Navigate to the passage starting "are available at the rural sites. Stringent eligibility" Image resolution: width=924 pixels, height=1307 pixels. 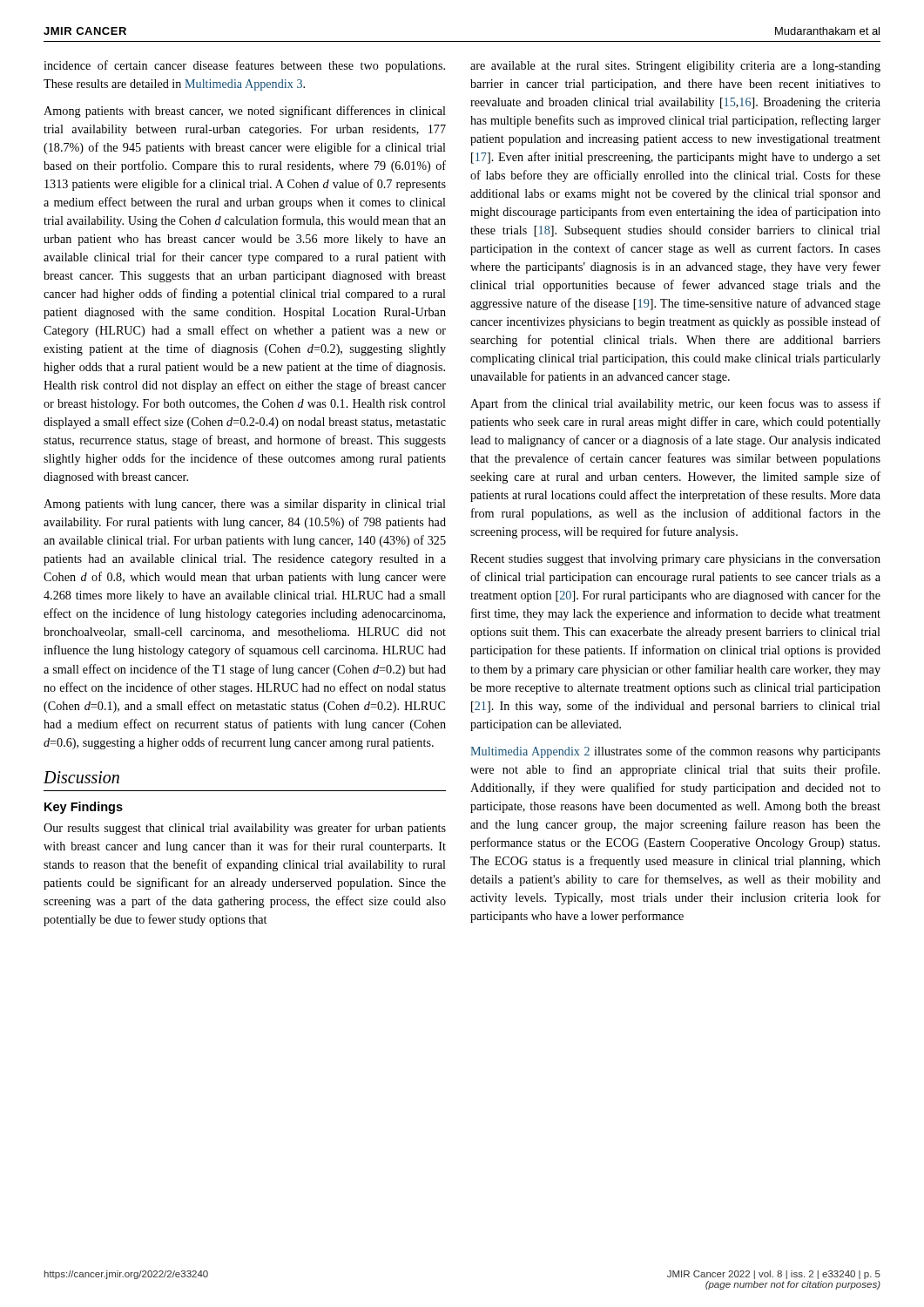tap(675, 491)
